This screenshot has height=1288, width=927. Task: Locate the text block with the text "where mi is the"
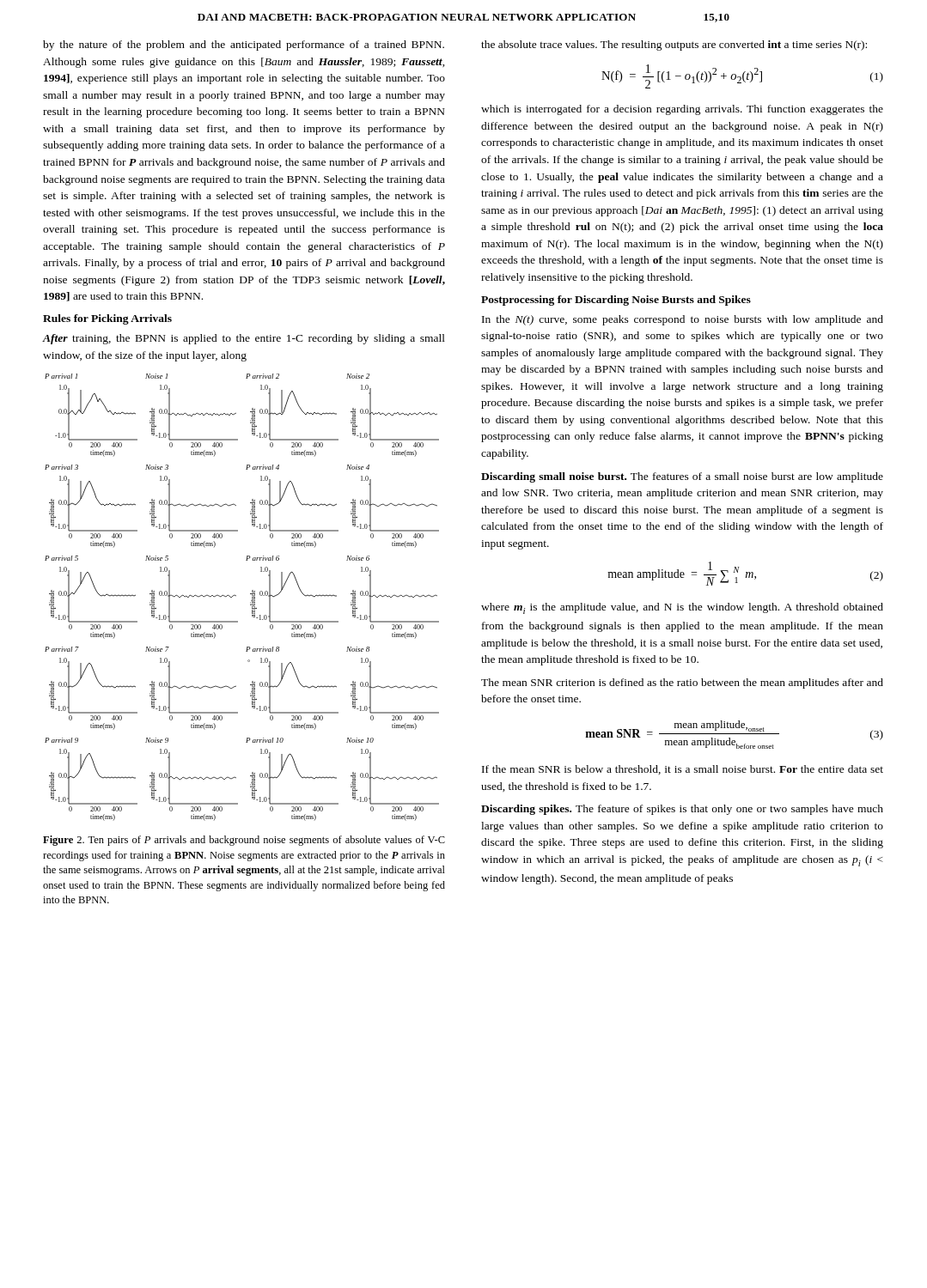point(682,653)
